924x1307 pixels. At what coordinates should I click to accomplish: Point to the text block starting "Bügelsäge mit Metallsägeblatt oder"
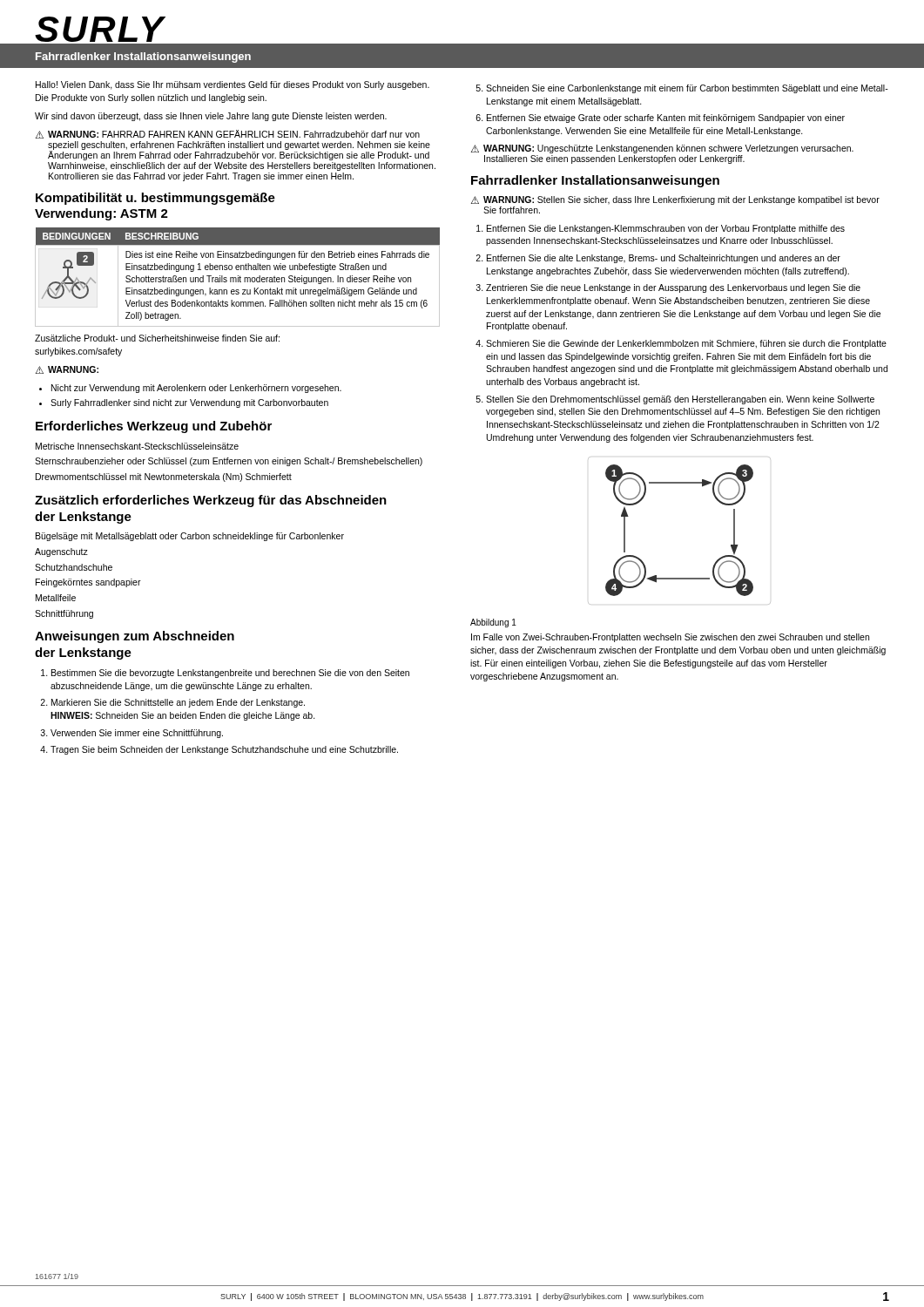189,536
